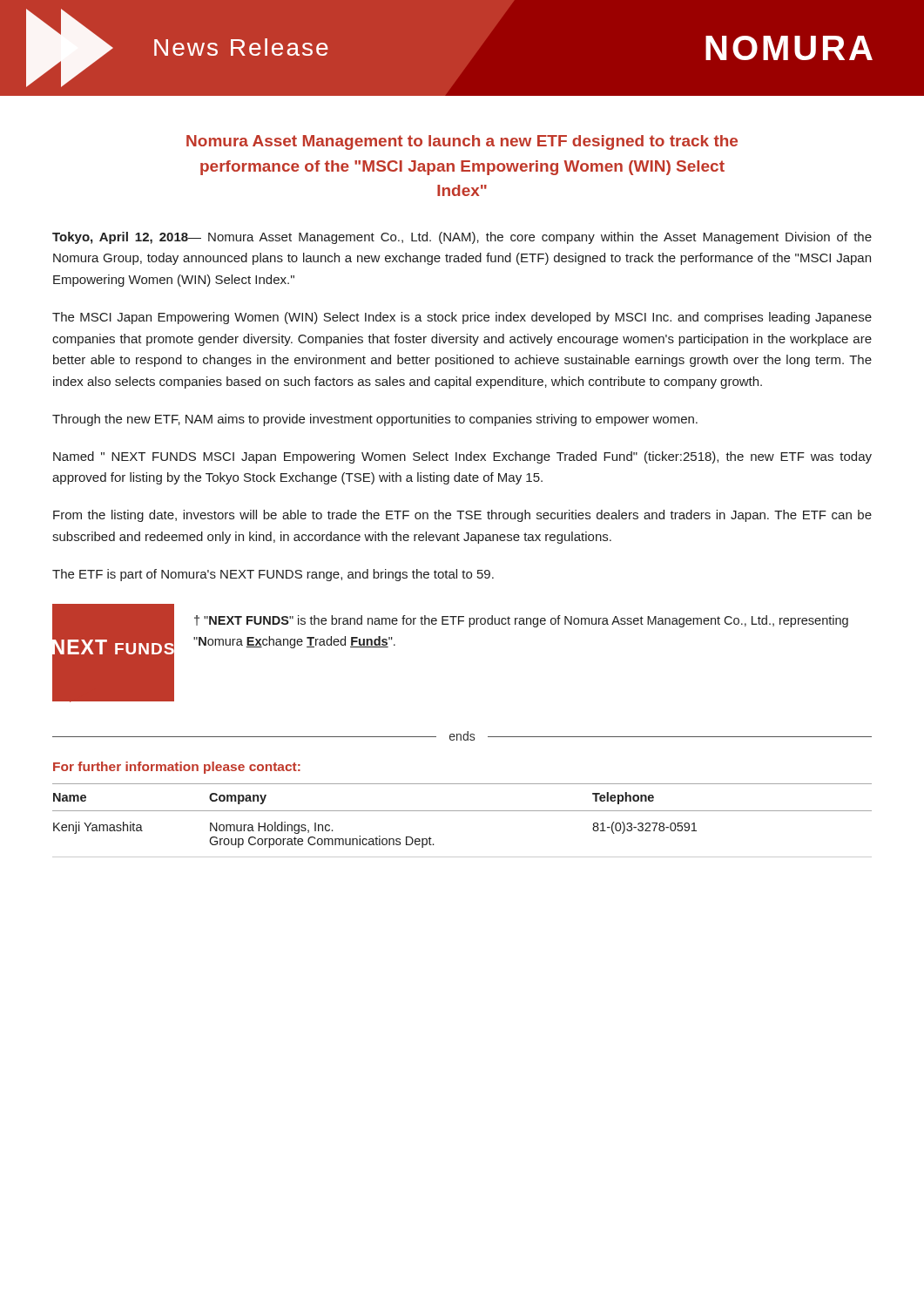Select the section header with the text "For further information please contact:"
The image size is (924, 1307).
pyautogui.click(x=177, y=767)
